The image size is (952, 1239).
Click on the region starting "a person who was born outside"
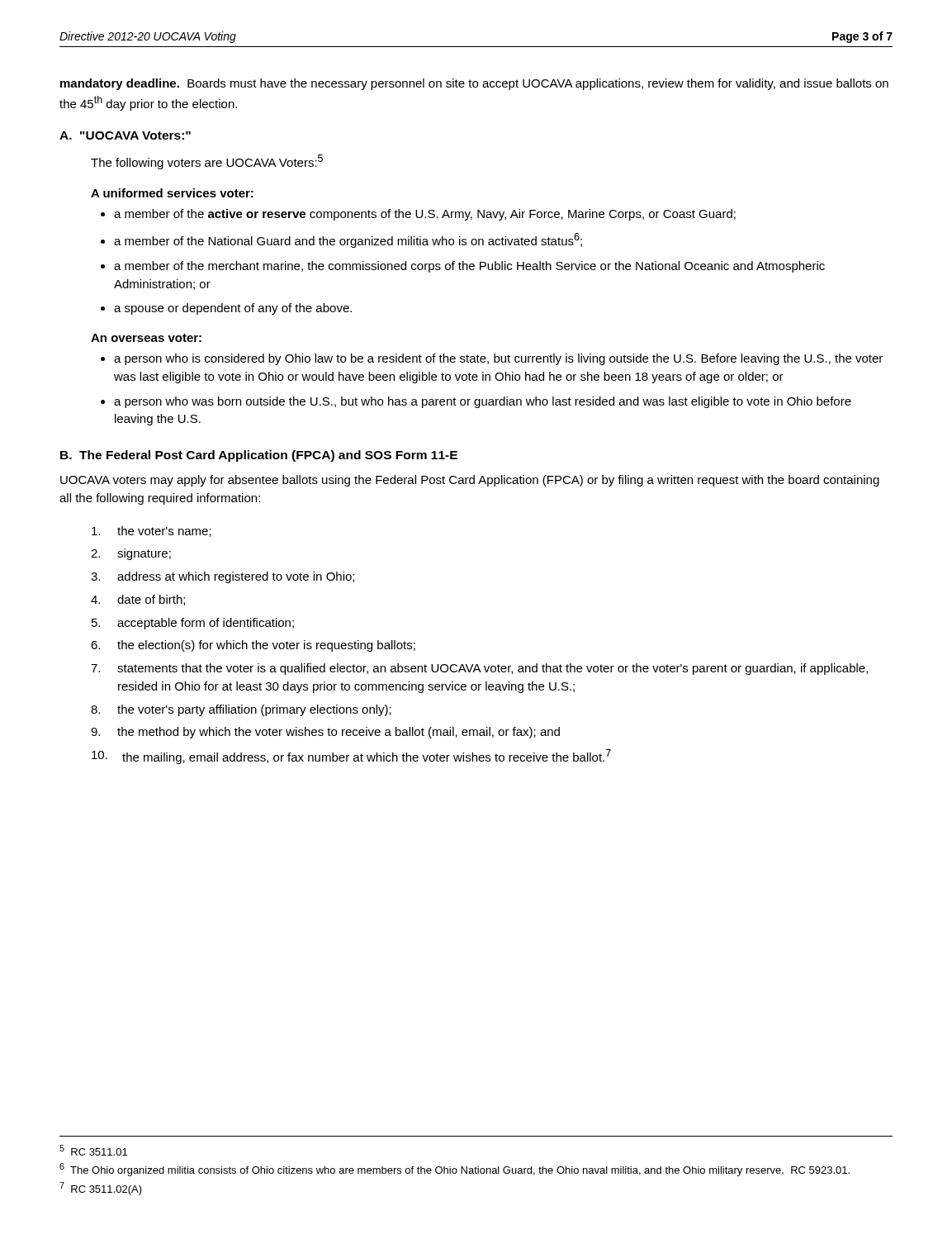483,410
